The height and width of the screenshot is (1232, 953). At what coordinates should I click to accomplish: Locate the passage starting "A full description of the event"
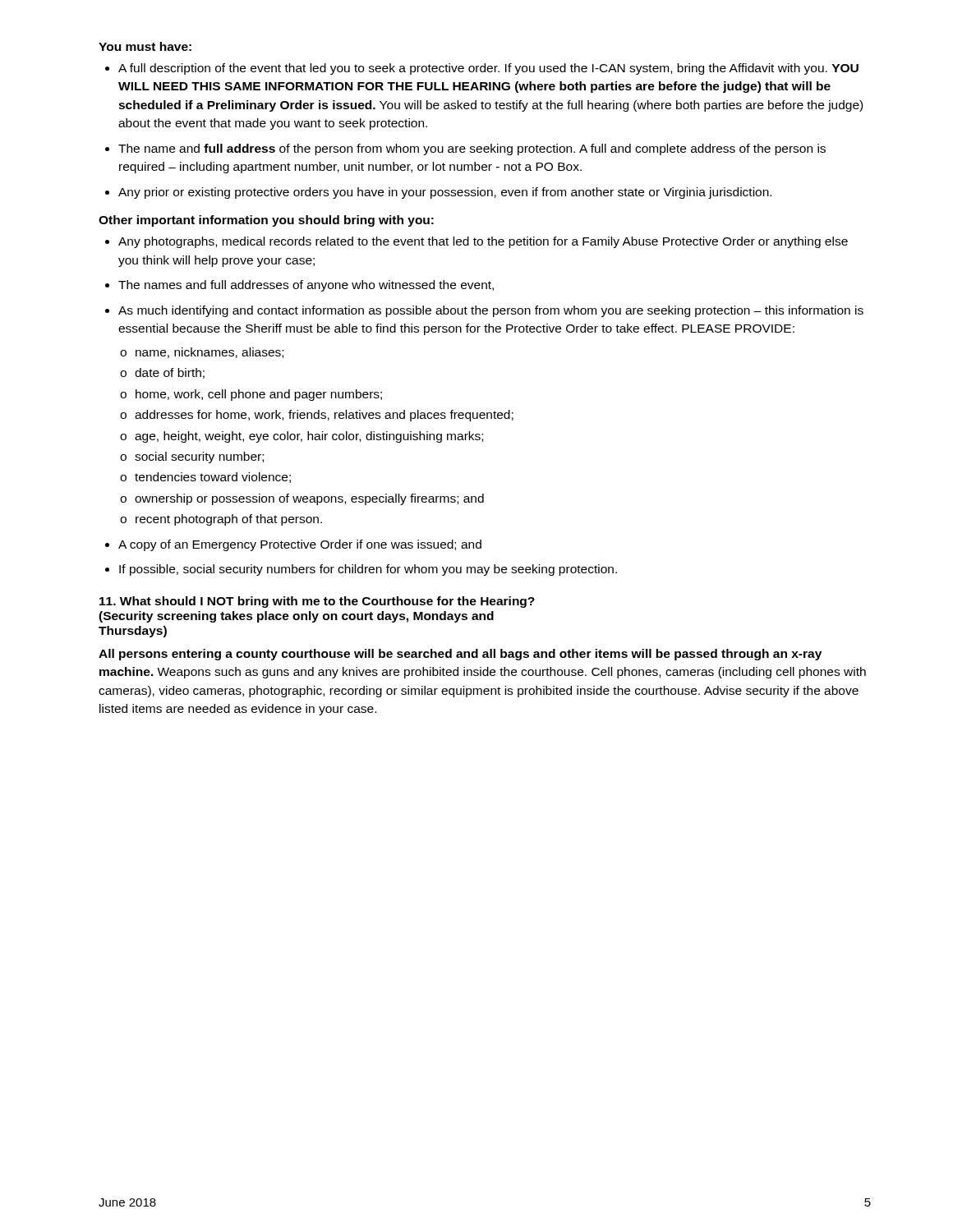tap(491, 95)
